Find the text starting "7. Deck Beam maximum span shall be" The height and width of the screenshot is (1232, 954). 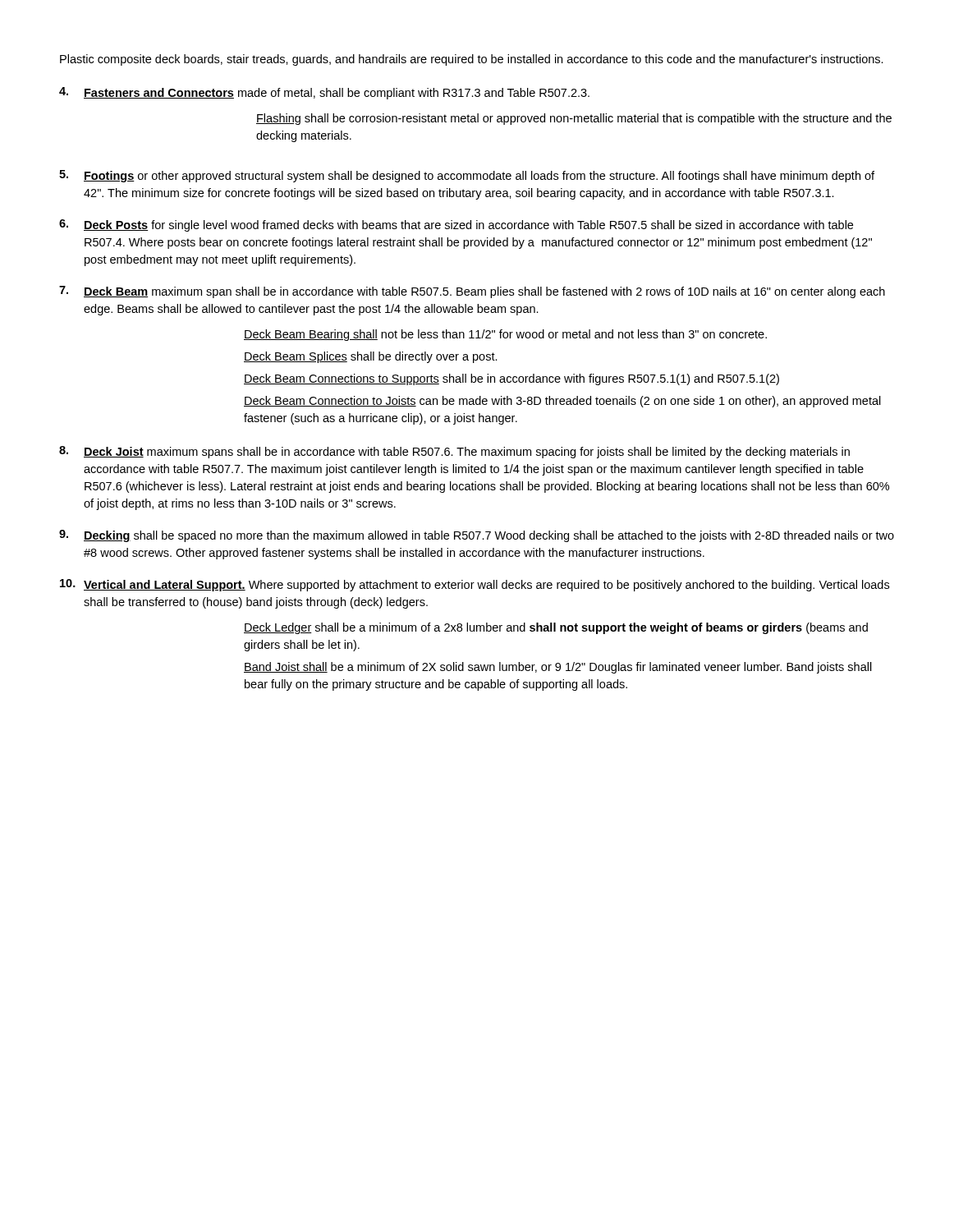click(x=477, y=359)
